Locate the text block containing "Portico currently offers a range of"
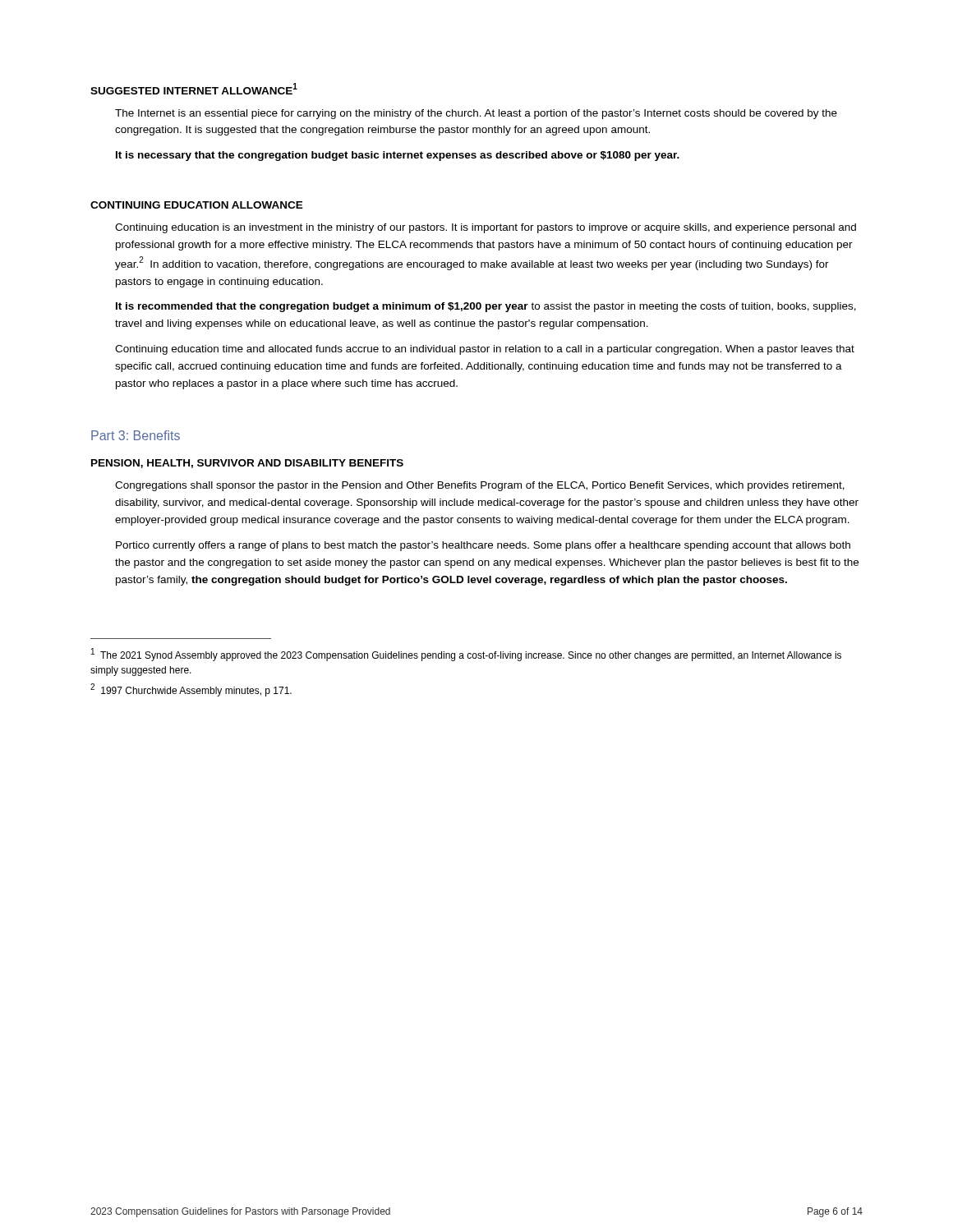 [x=487, y=562]
